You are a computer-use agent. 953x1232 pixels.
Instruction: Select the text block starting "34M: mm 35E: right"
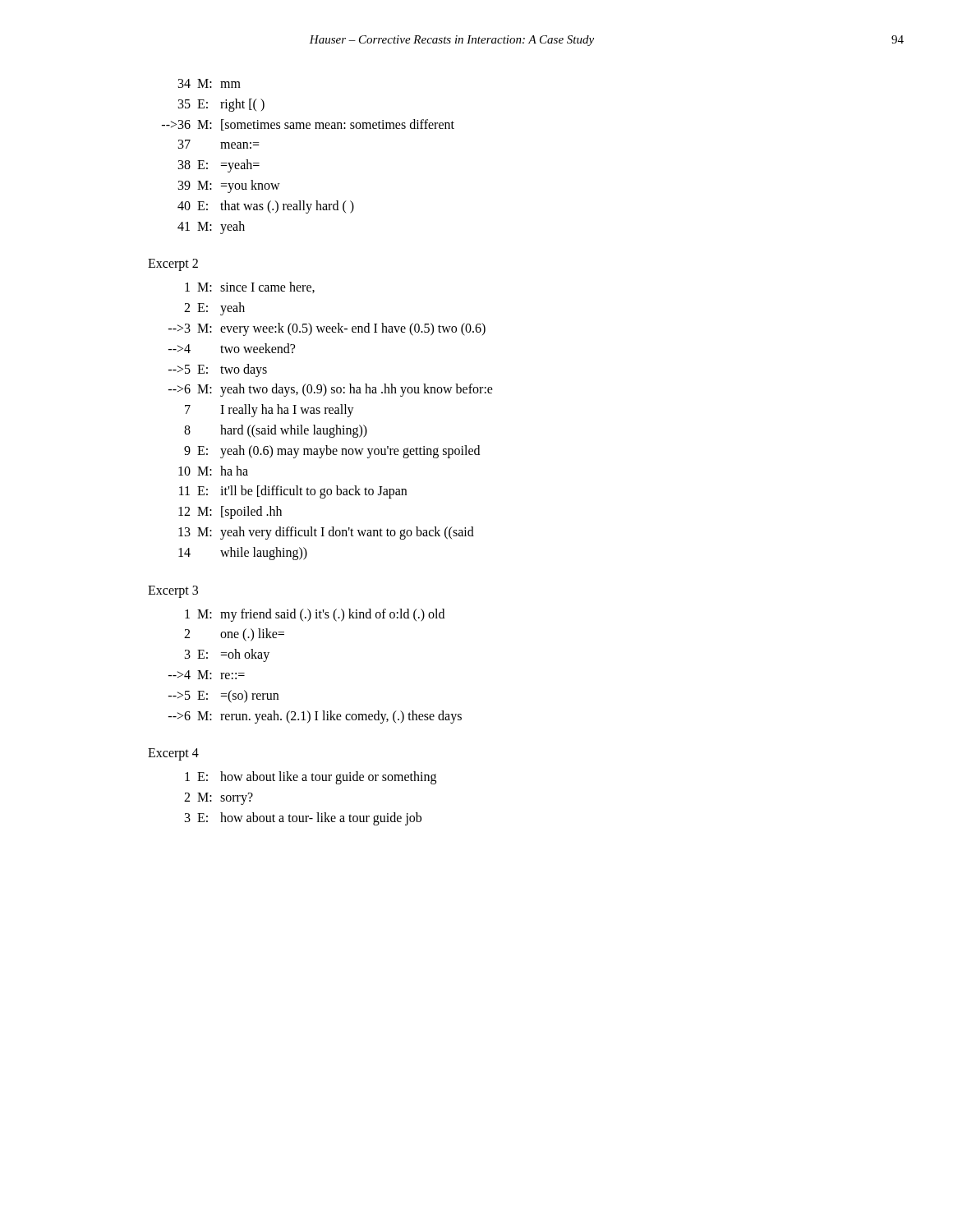click(209, 83)
